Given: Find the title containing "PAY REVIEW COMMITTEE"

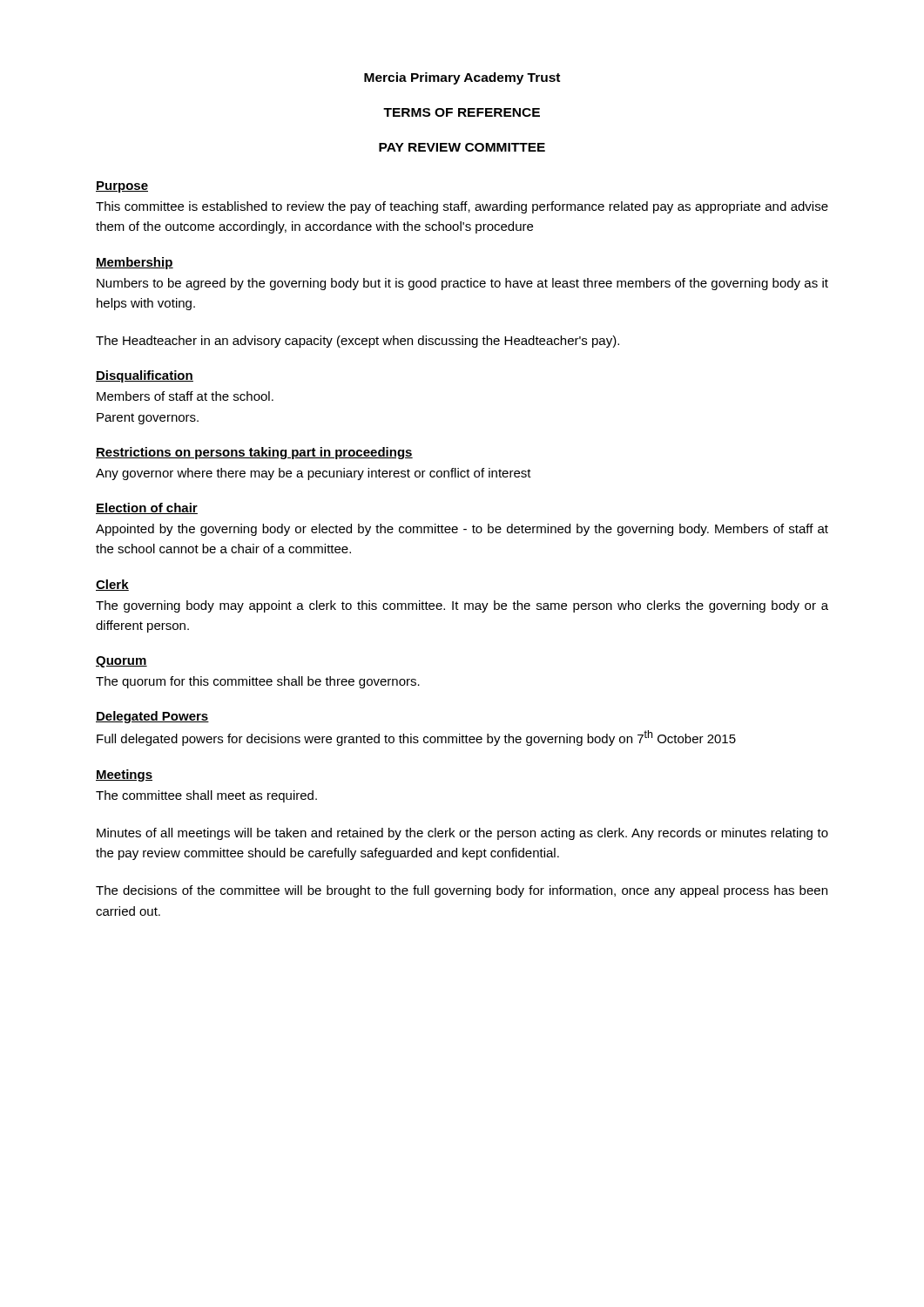Looking at the screenshot, I should (462, 147).
